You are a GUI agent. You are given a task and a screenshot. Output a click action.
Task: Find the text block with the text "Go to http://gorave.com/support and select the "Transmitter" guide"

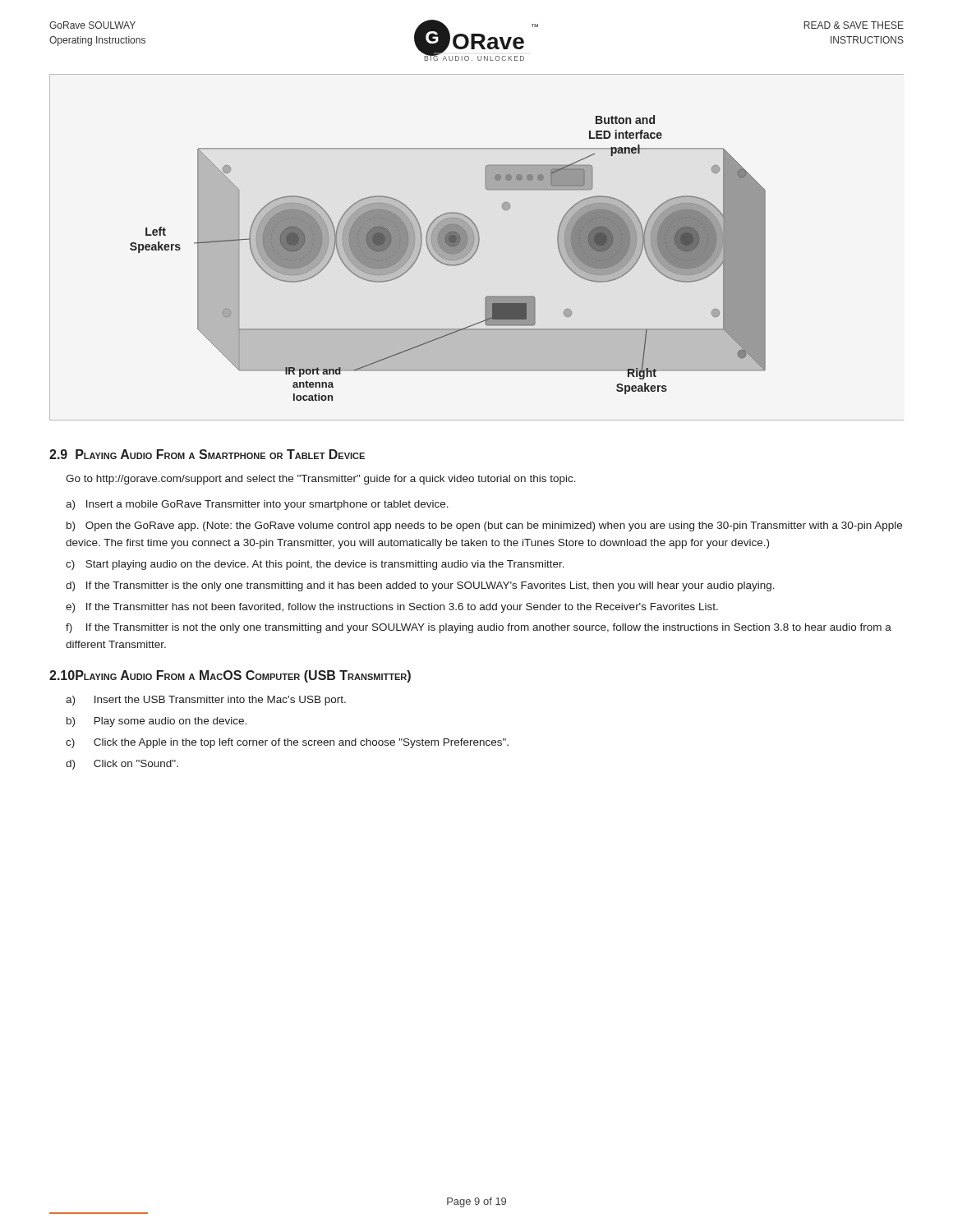pos(321,478)
